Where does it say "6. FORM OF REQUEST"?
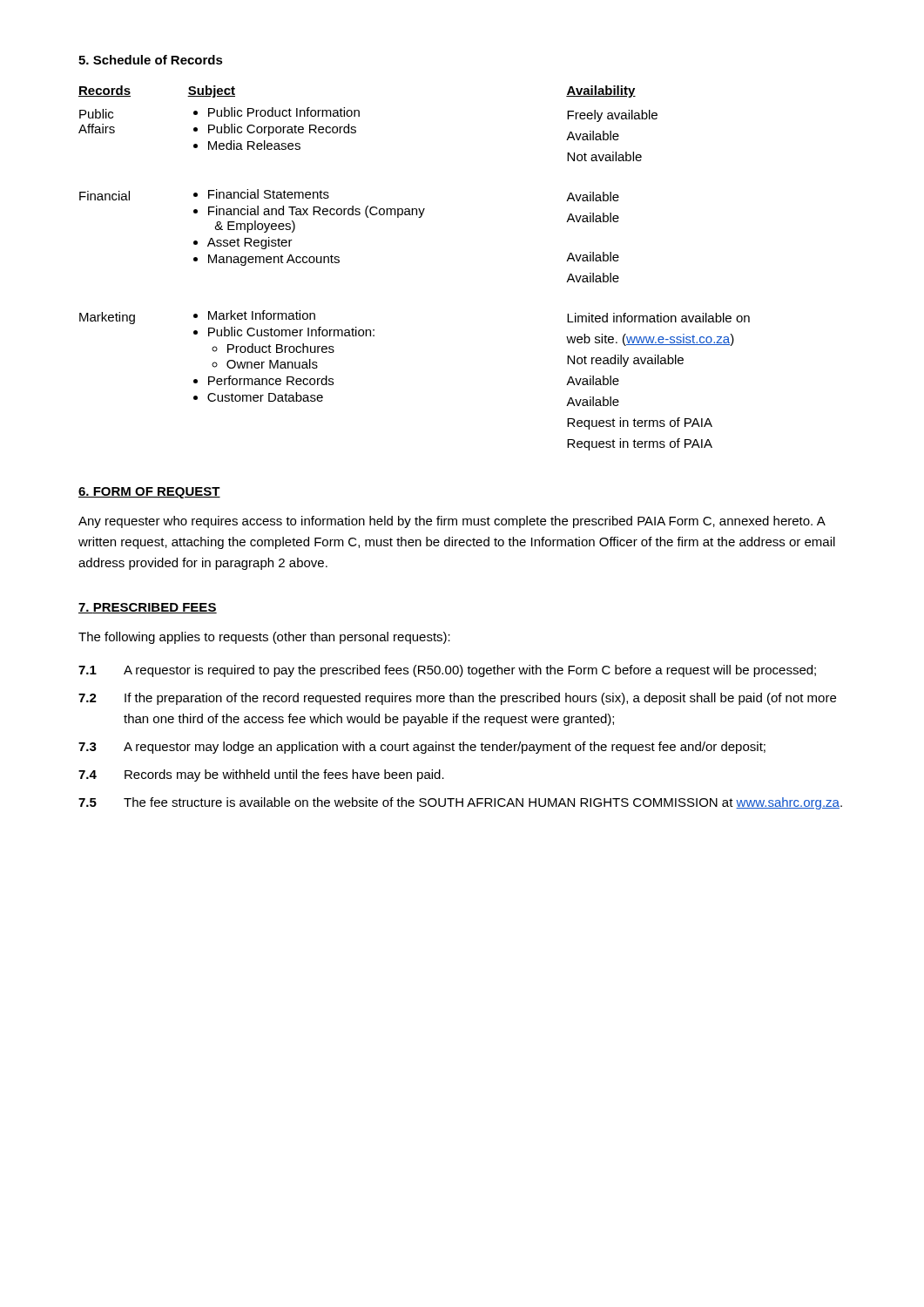This screenshot has width=924, height=1307. pyautogui.click(x=149, y=491)
